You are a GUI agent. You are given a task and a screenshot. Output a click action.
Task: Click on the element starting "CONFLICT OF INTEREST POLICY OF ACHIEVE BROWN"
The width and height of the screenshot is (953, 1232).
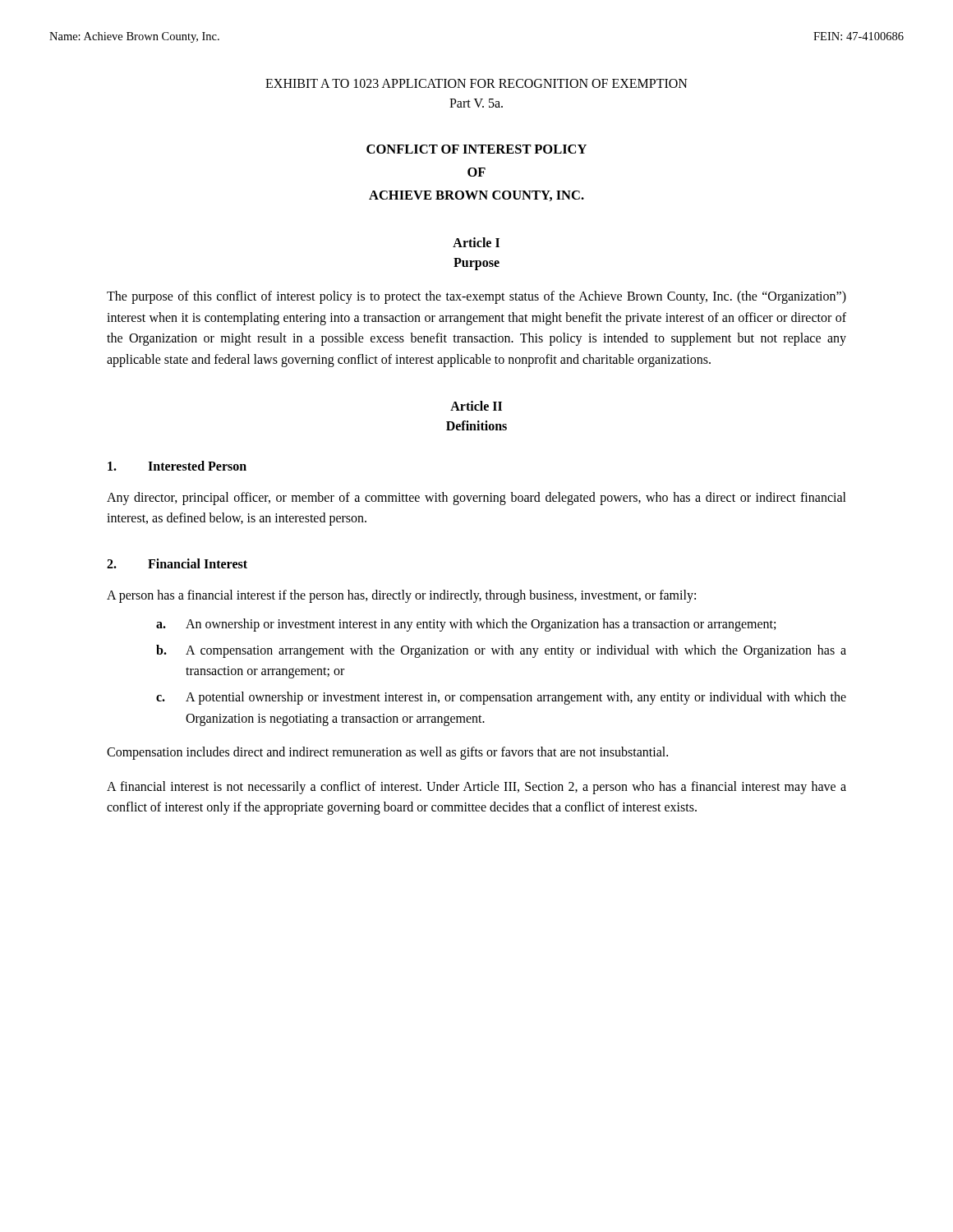476,172
